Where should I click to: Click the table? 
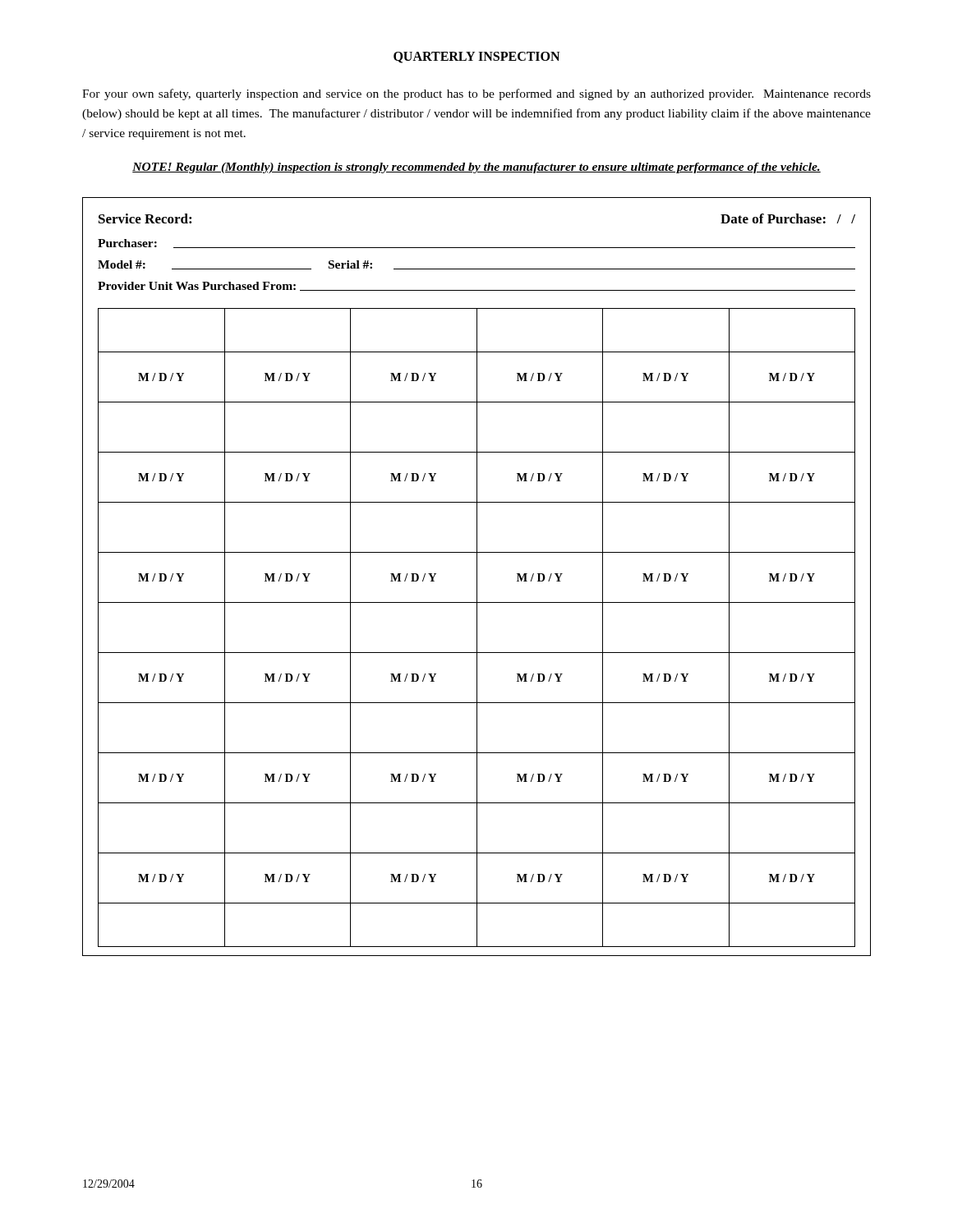pos(476,577)
